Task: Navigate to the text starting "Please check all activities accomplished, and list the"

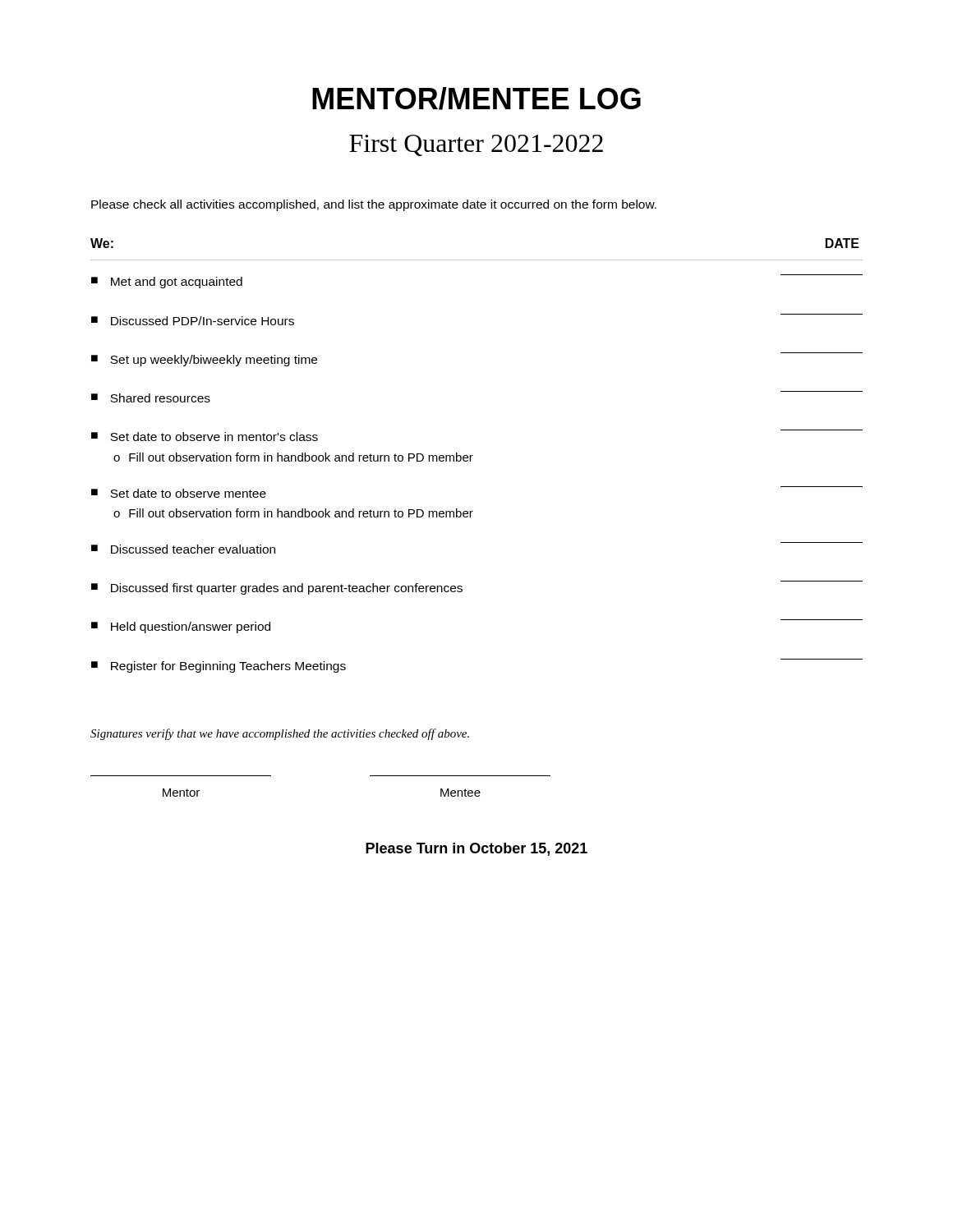Action: pos(374,204)
